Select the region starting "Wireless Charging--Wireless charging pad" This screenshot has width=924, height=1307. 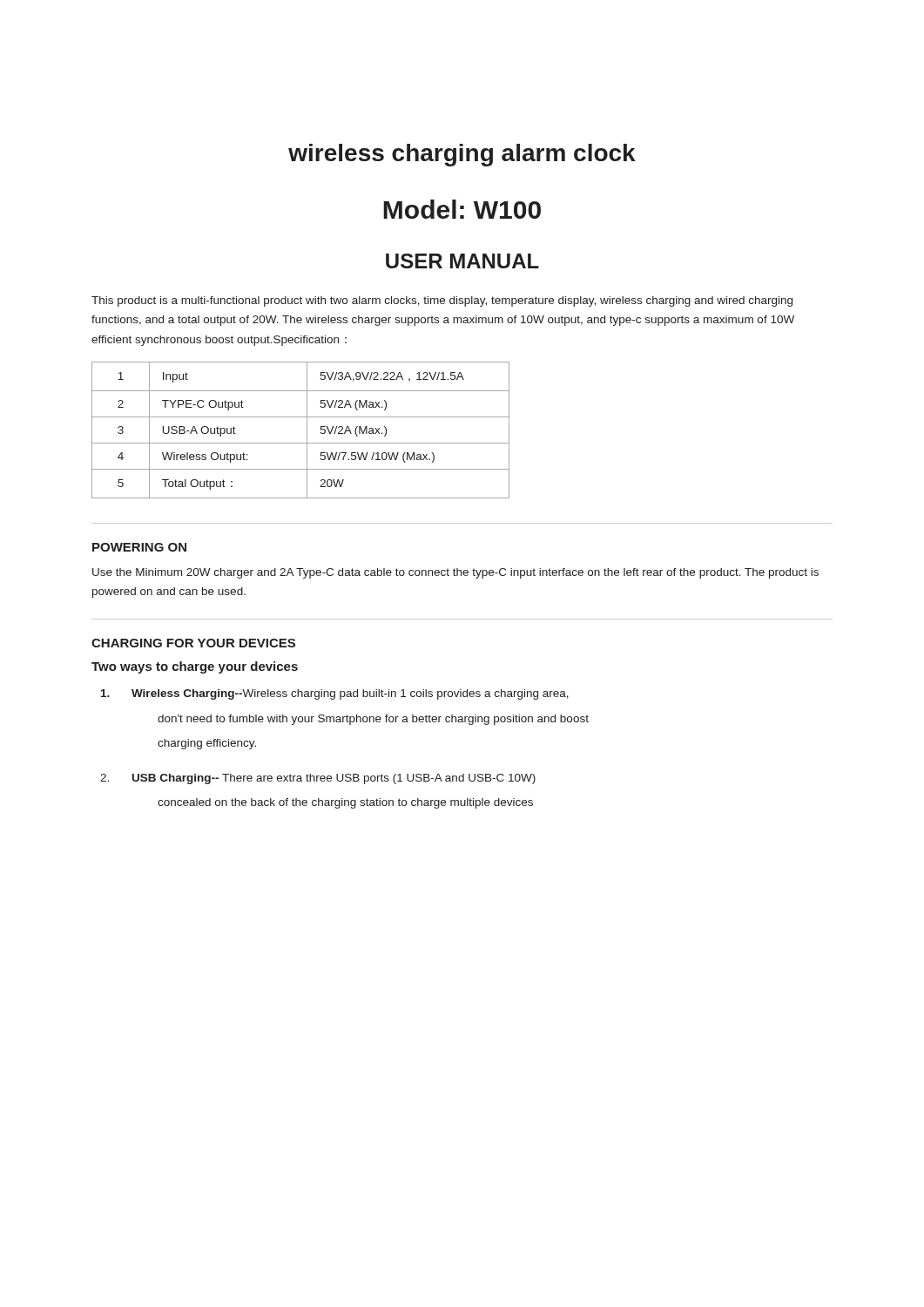[344, 719]
